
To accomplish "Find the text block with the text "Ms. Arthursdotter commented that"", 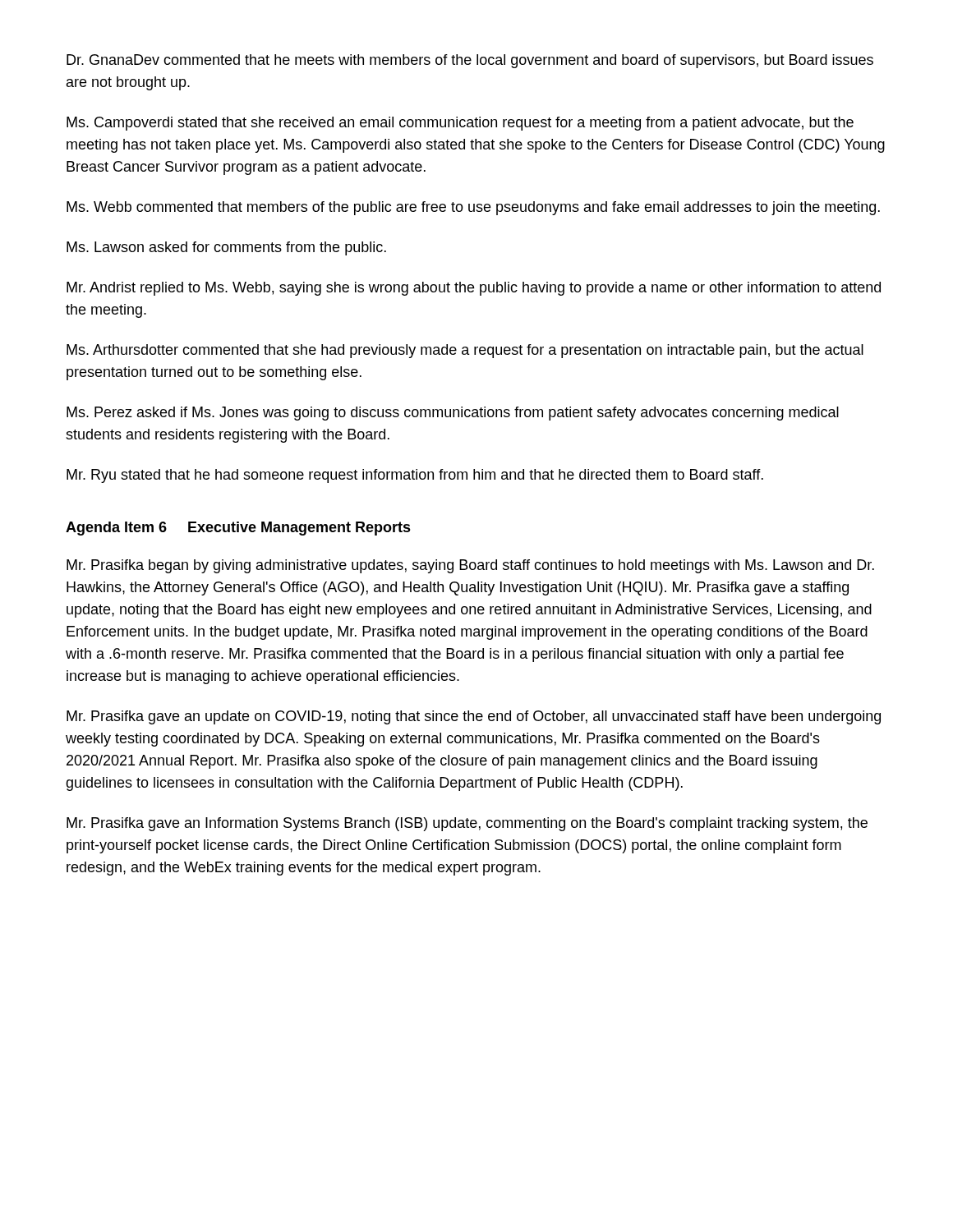I will click(465, 361).
